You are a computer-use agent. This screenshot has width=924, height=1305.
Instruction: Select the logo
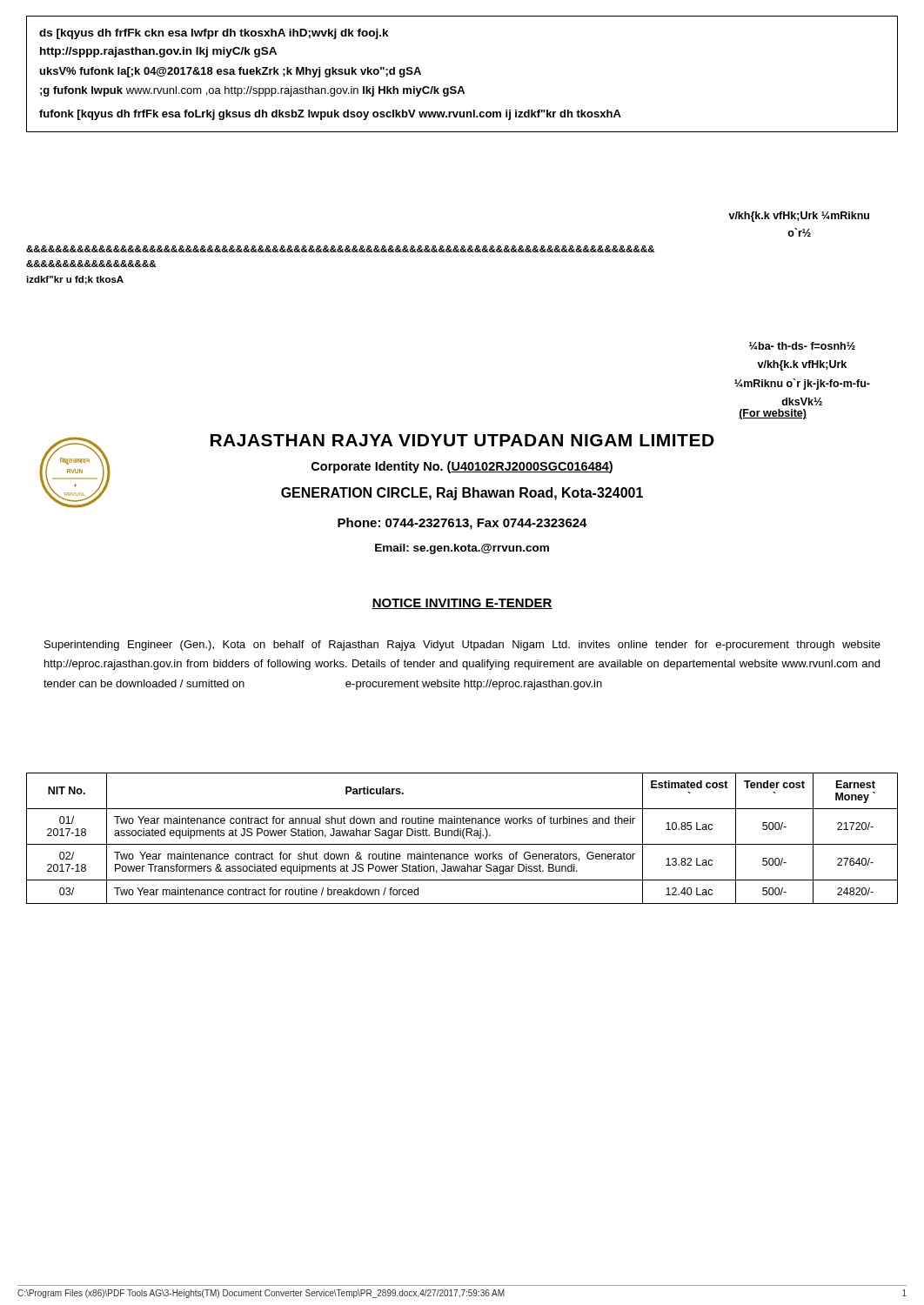75,472
